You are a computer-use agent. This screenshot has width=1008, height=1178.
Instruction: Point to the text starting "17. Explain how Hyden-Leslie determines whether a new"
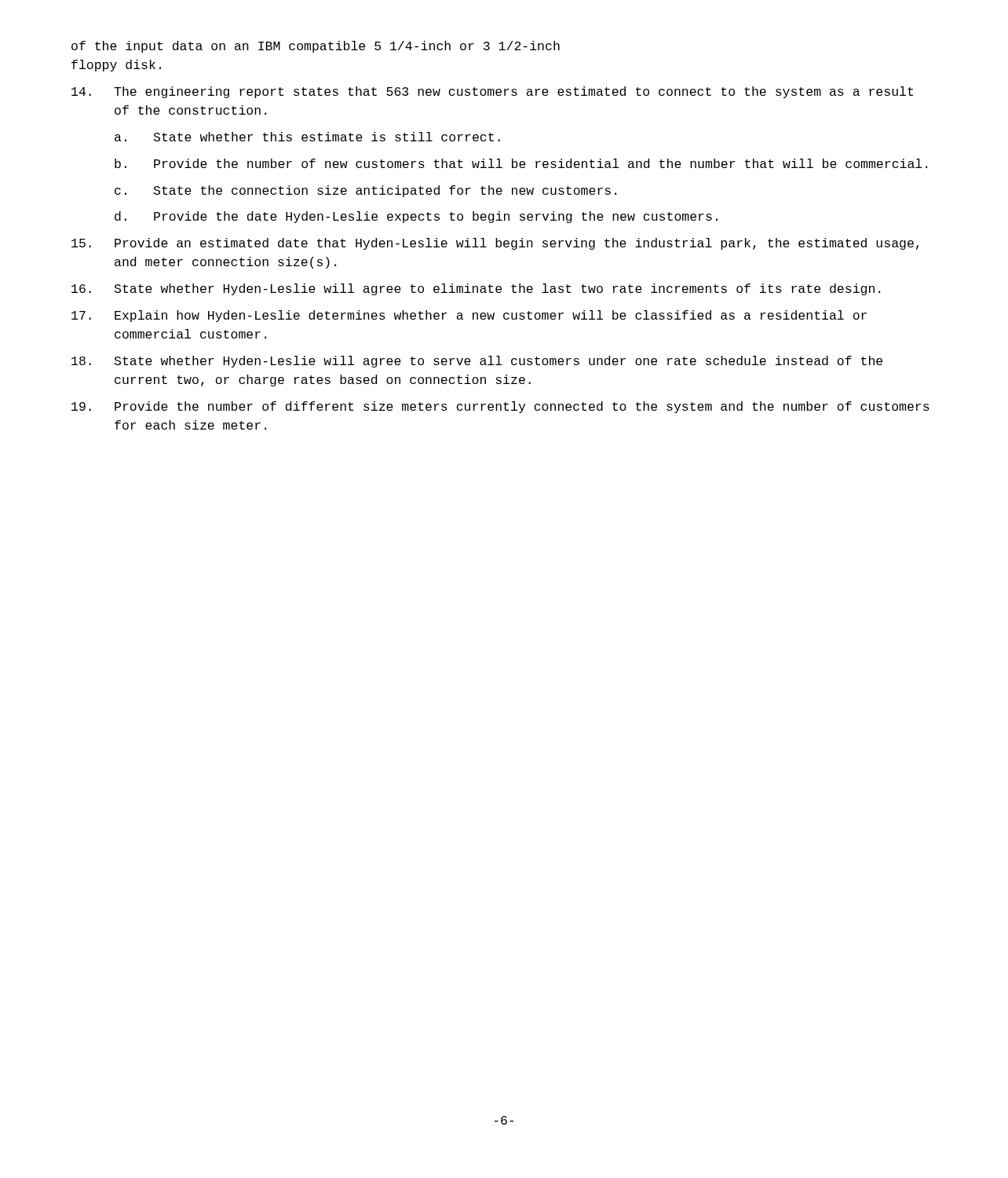coord(504,326)
